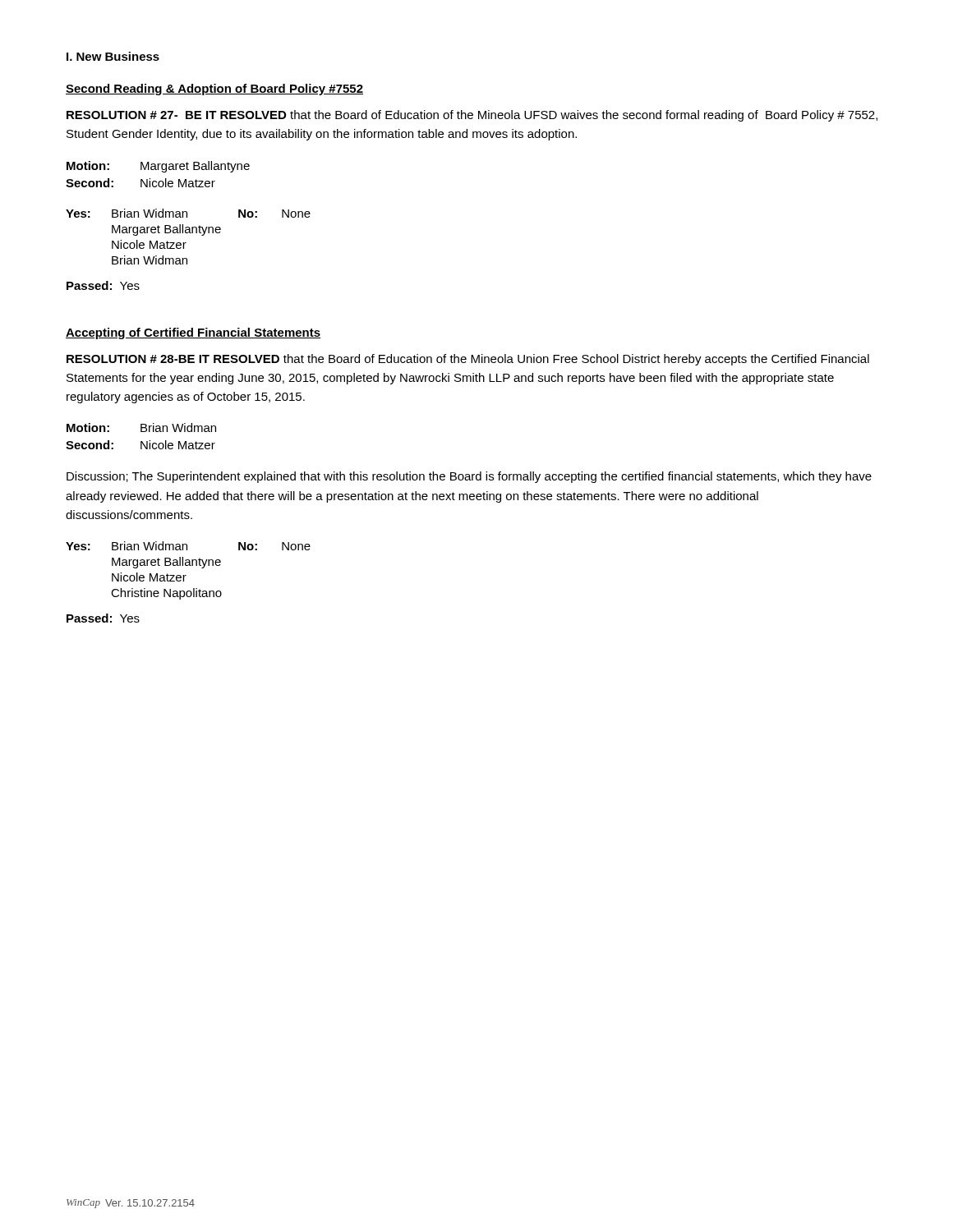The height and width of the screenshot is (1232, 953).
Task: Point to the section header beginning "Second Reading & Adoption of Board Policy"
Action: pos(214,88)
